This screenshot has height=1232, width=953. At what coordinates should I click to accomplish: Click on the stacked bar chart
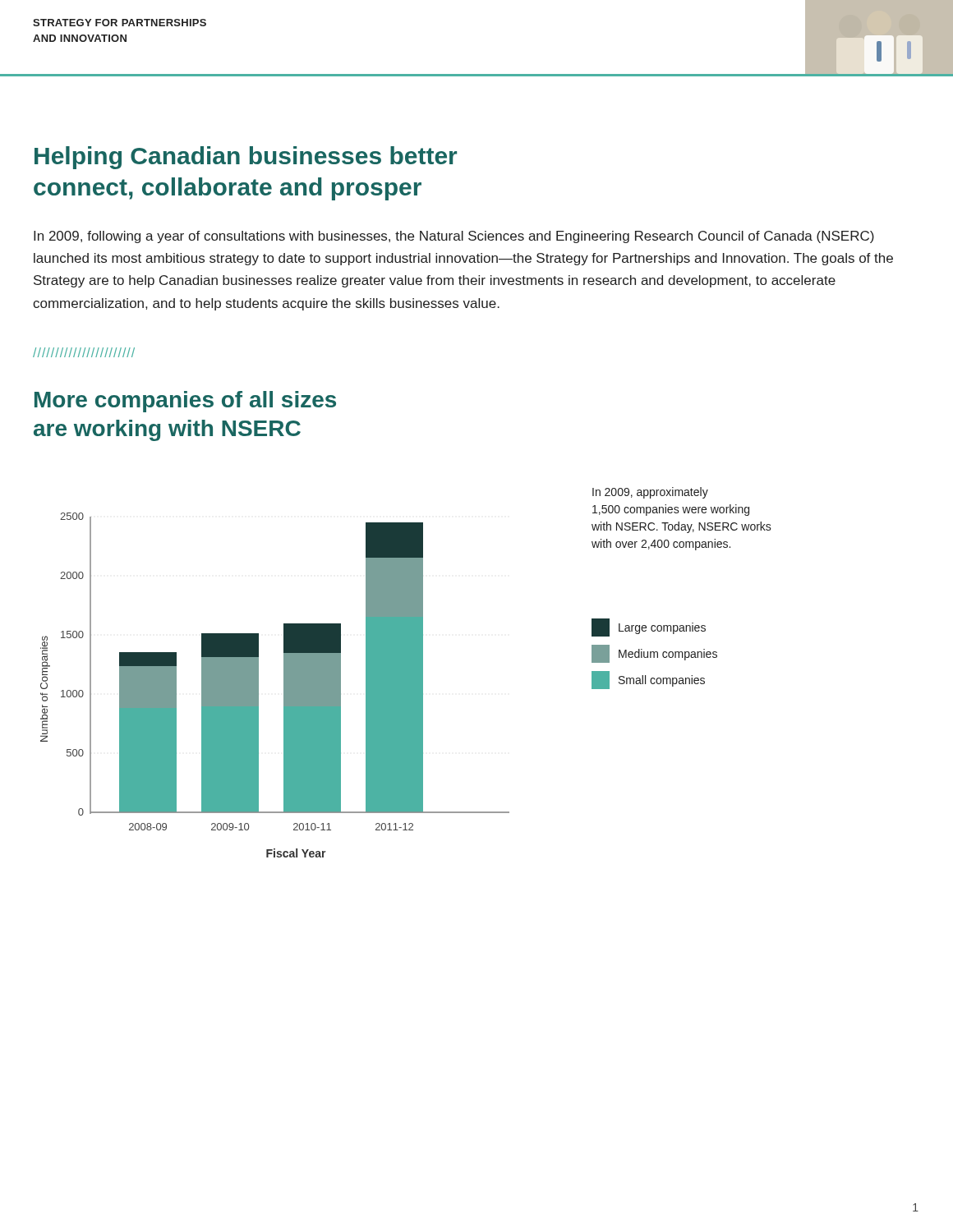tap(296, 670)
